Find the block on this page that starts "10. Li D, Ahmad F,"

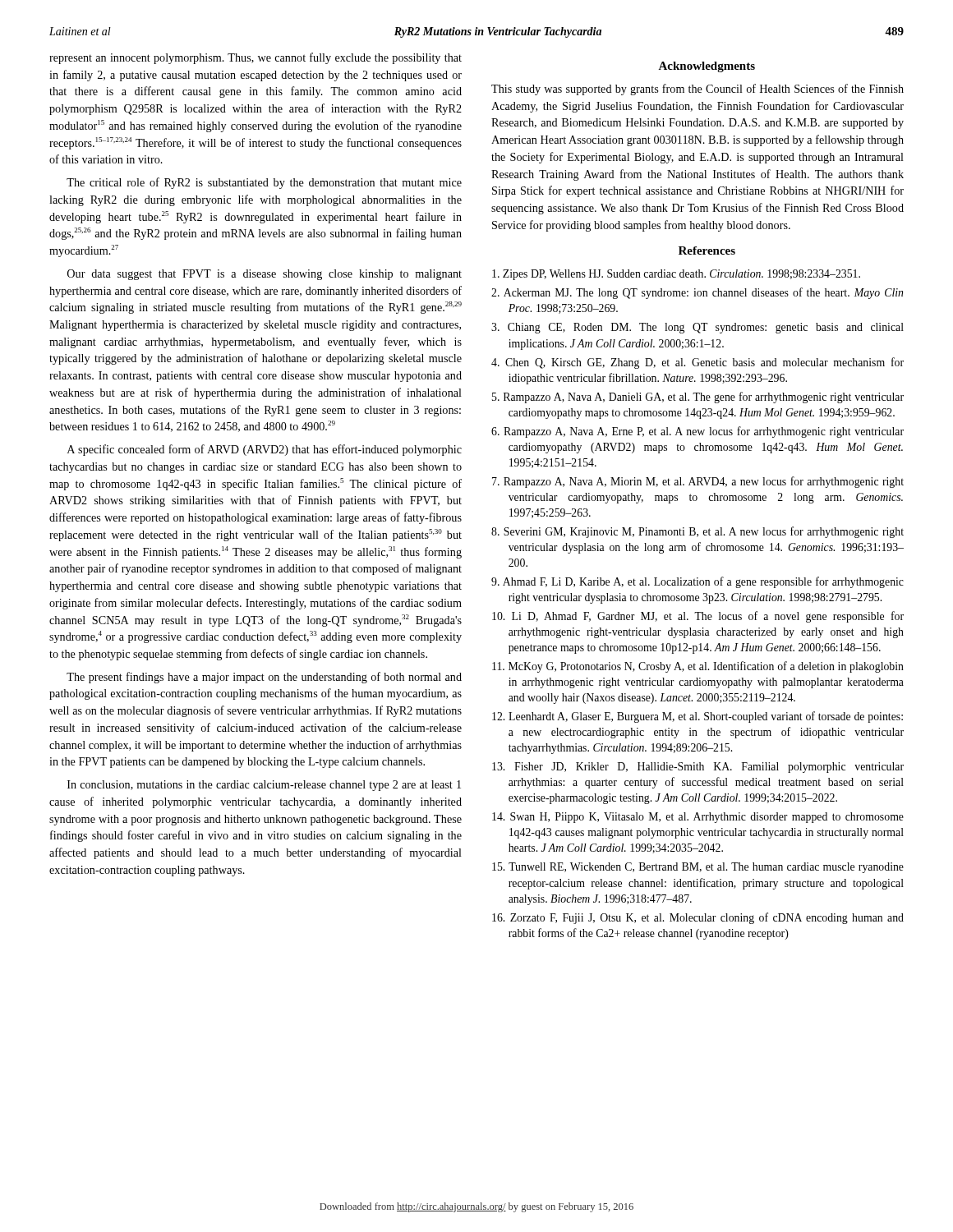click(698, 632)
